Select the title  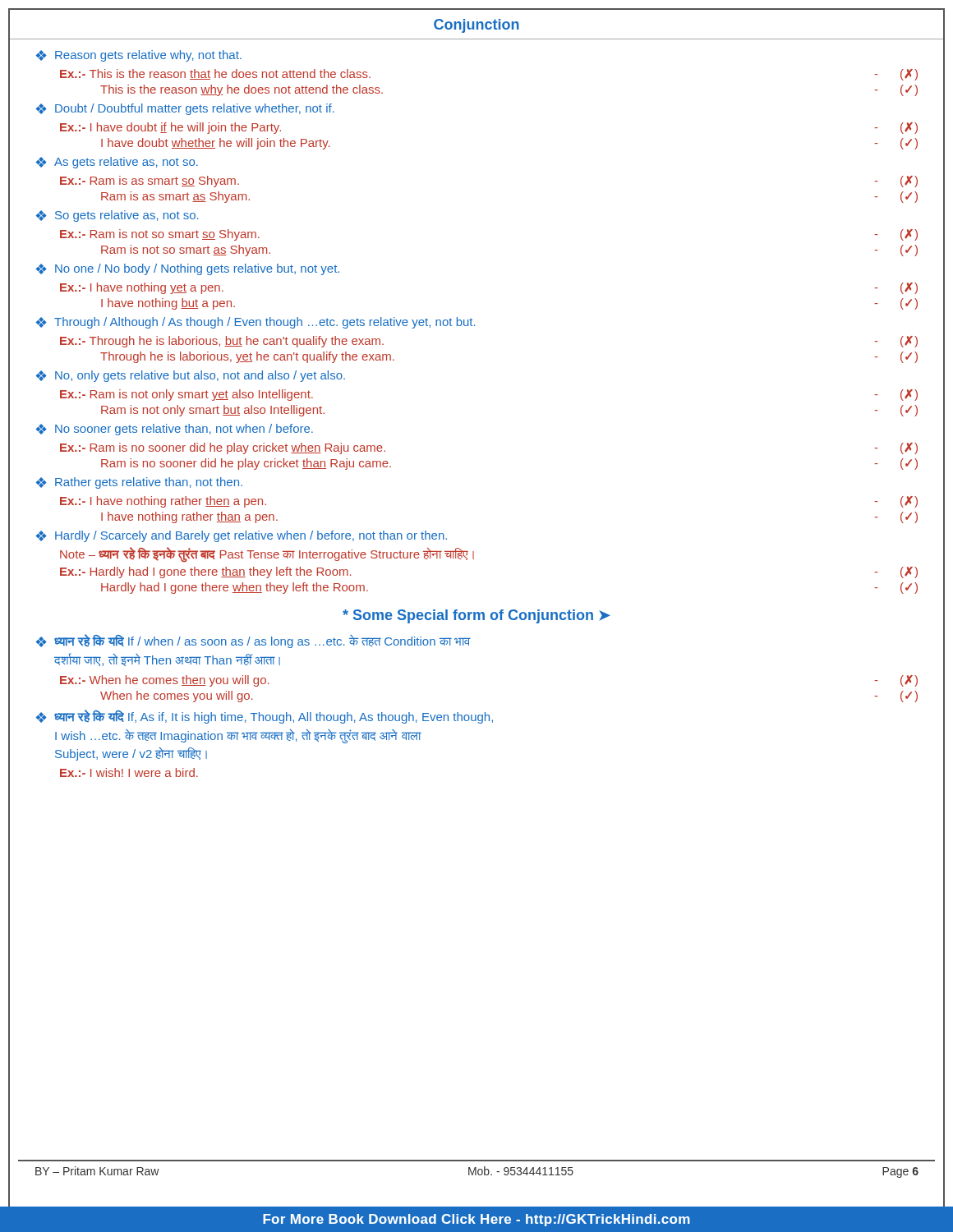[476, 25]
